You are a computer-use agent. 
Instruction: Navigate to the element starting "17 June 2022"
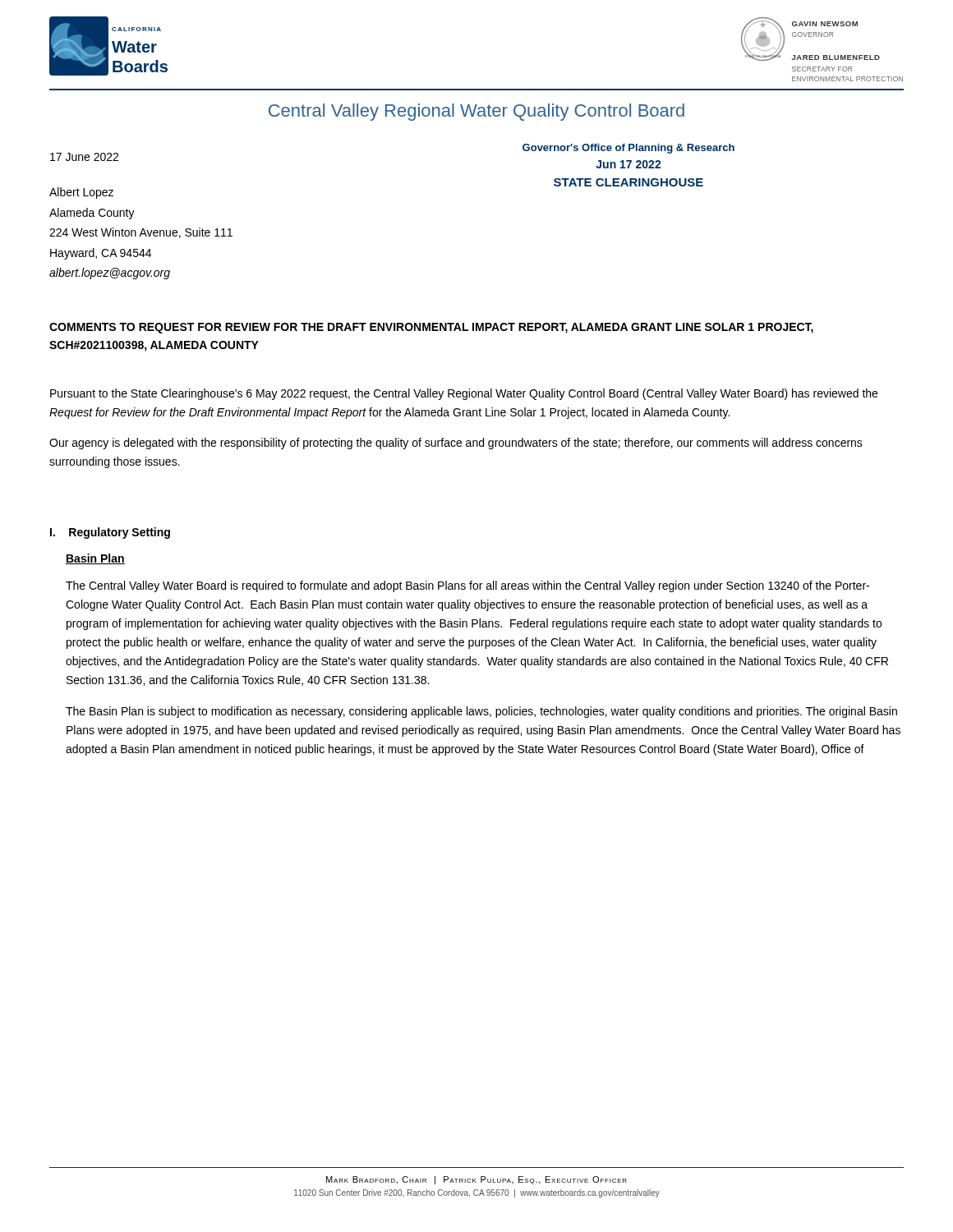(84, 157)
